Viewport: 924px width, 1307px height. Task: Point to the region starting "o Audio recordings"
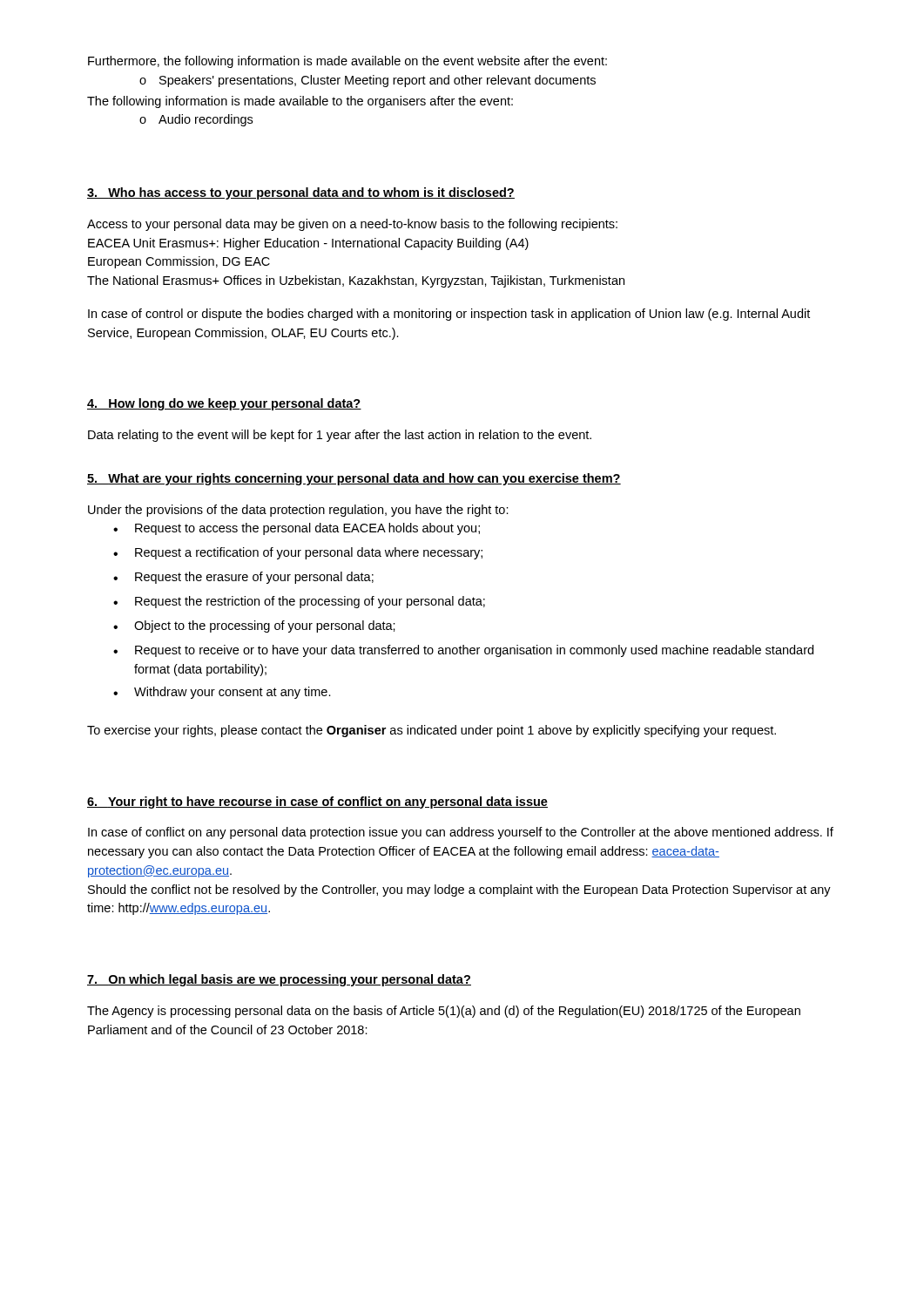pos(196,120)
